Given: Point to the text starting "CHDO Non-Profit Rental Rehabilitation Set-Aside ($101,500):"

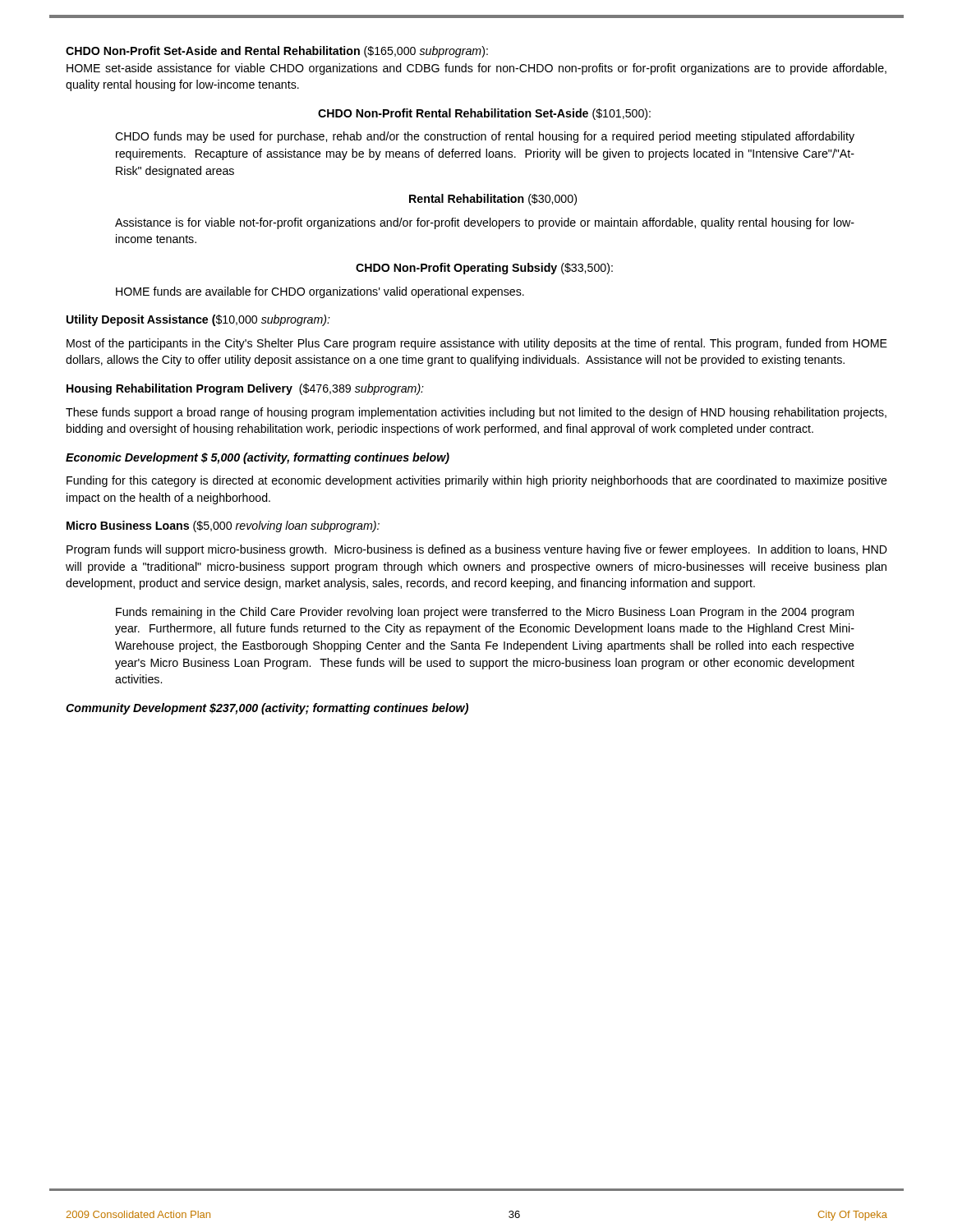Looking at the screenshot, I should [485, 113].
